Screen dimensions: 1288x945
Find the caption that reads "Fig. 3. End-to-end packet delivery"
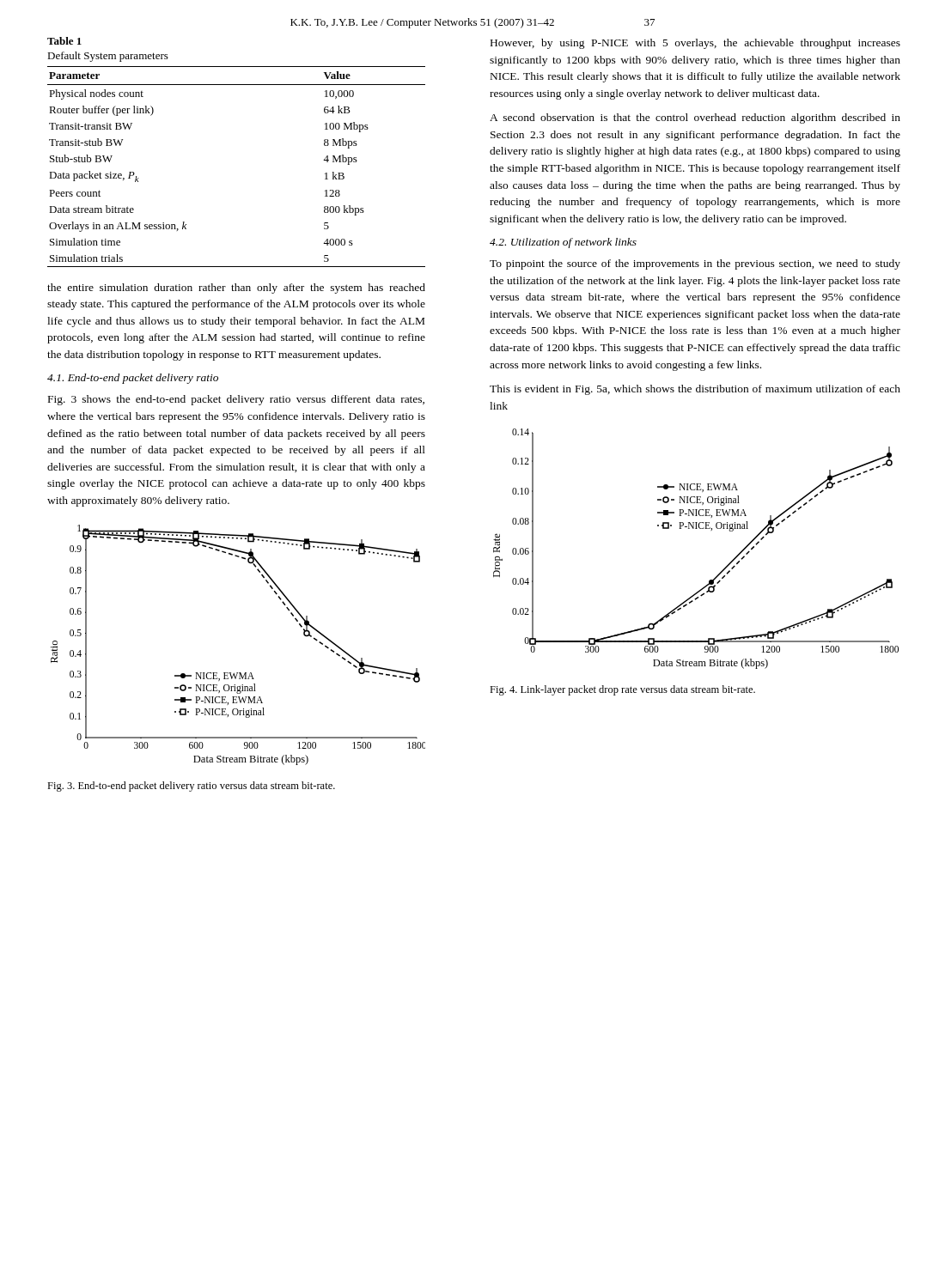coord(191,786)
